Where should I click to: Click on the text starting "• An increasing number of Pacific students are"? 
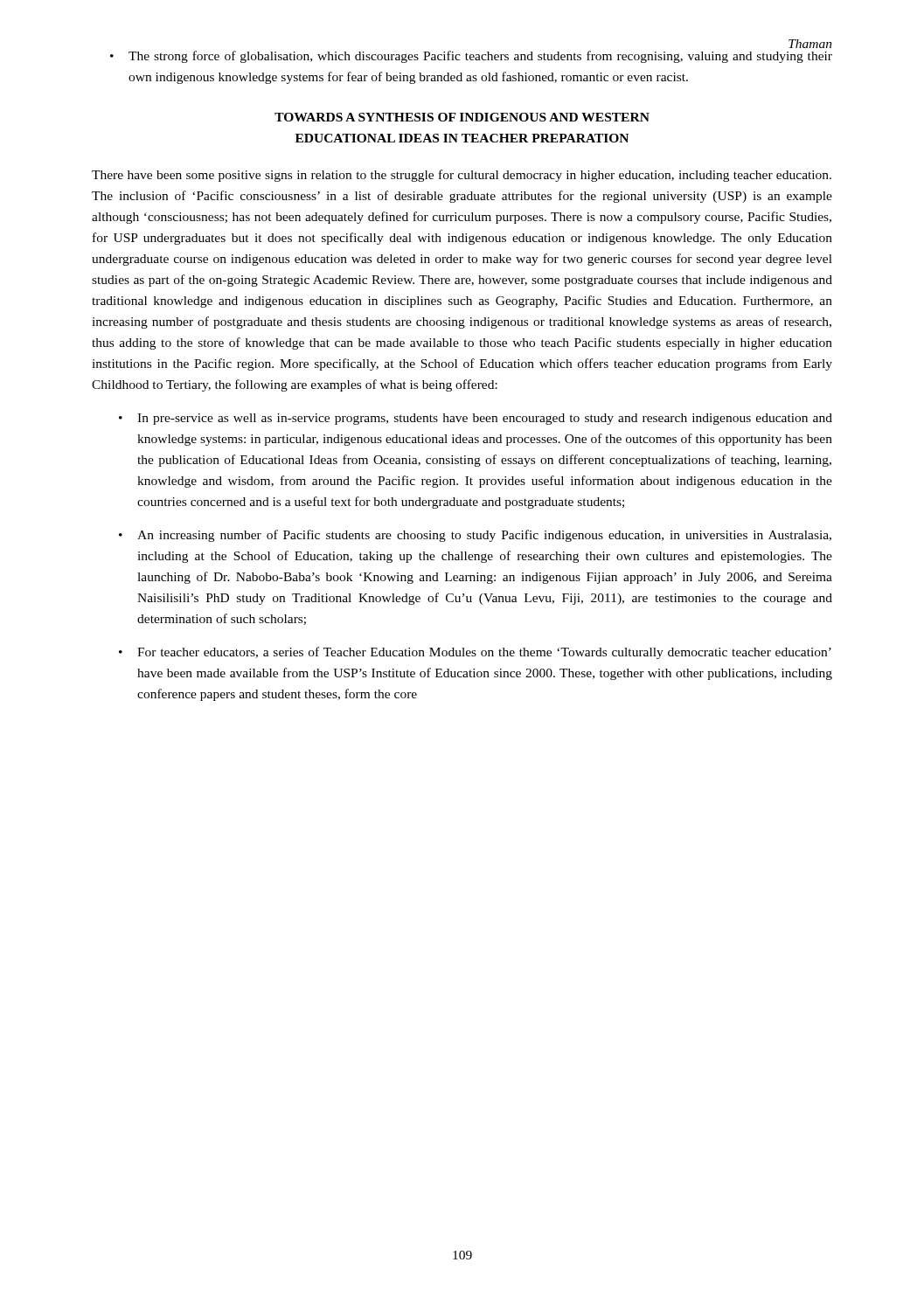[475, 577]
